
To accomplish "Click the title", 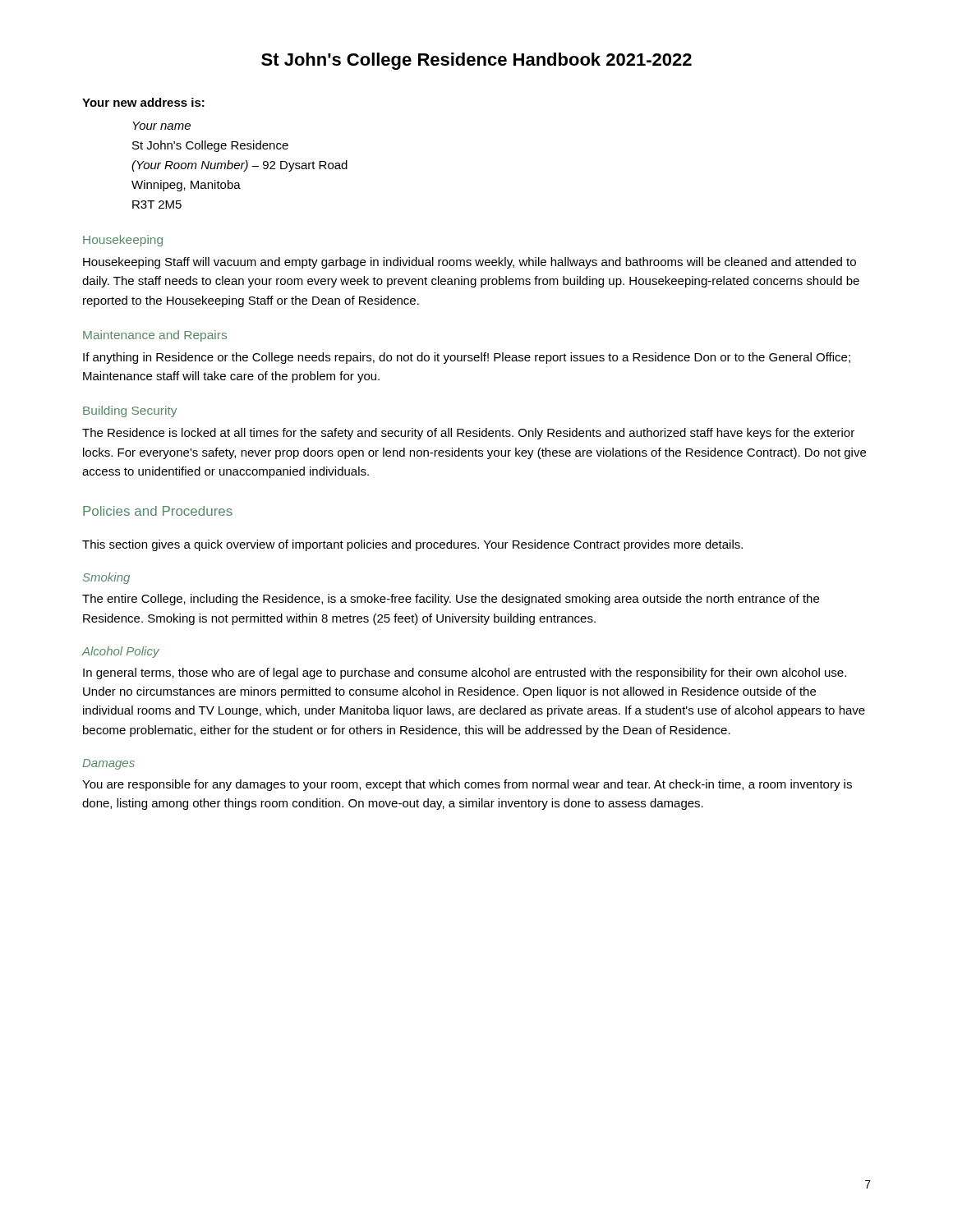I will pos(476,60).
